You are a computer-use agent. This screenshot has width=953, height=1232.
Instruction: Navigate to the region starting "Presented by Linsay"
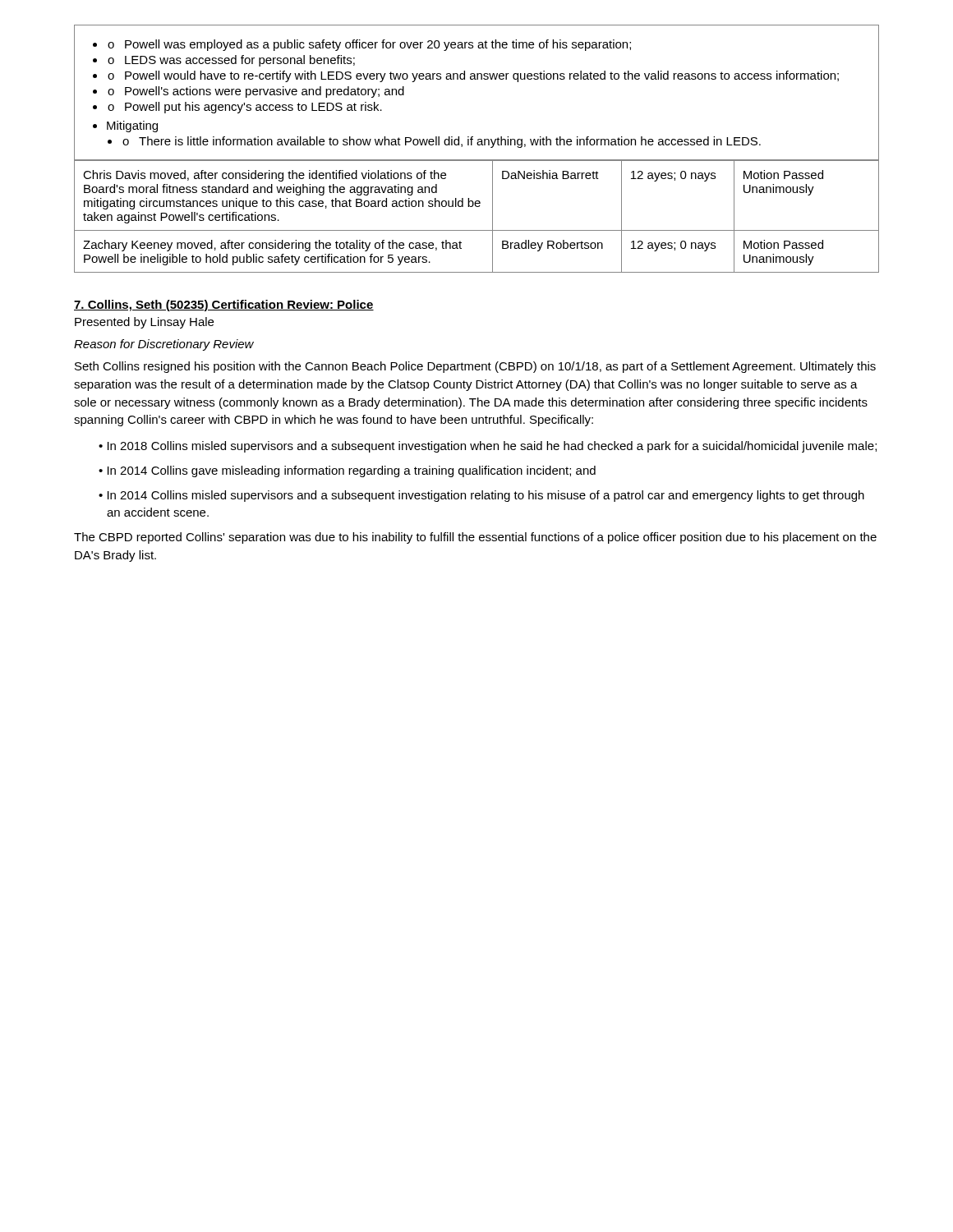coord(144,322)
